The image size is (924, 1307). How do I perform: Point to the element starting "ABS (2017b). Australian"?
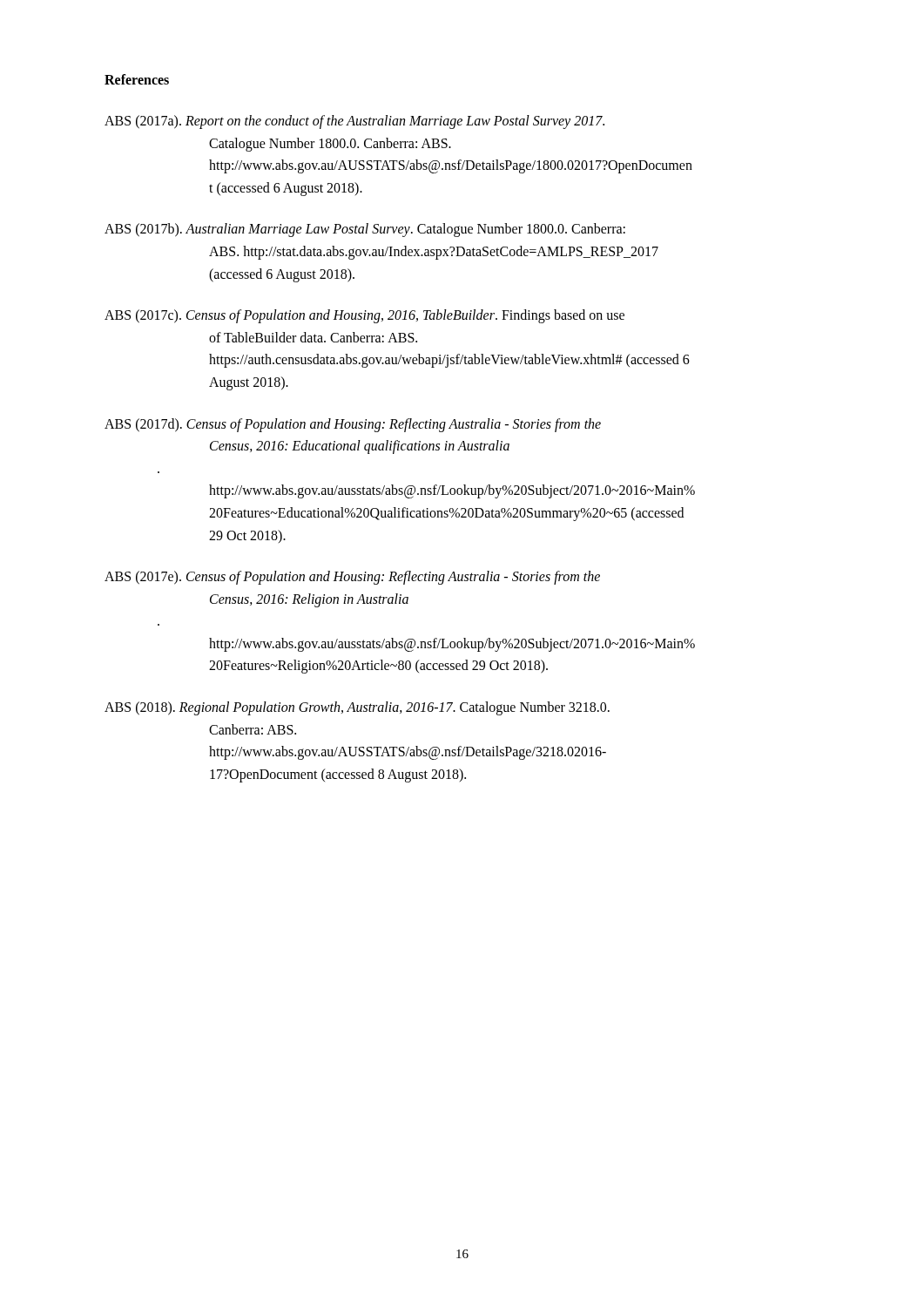click(x=462, y=253)
